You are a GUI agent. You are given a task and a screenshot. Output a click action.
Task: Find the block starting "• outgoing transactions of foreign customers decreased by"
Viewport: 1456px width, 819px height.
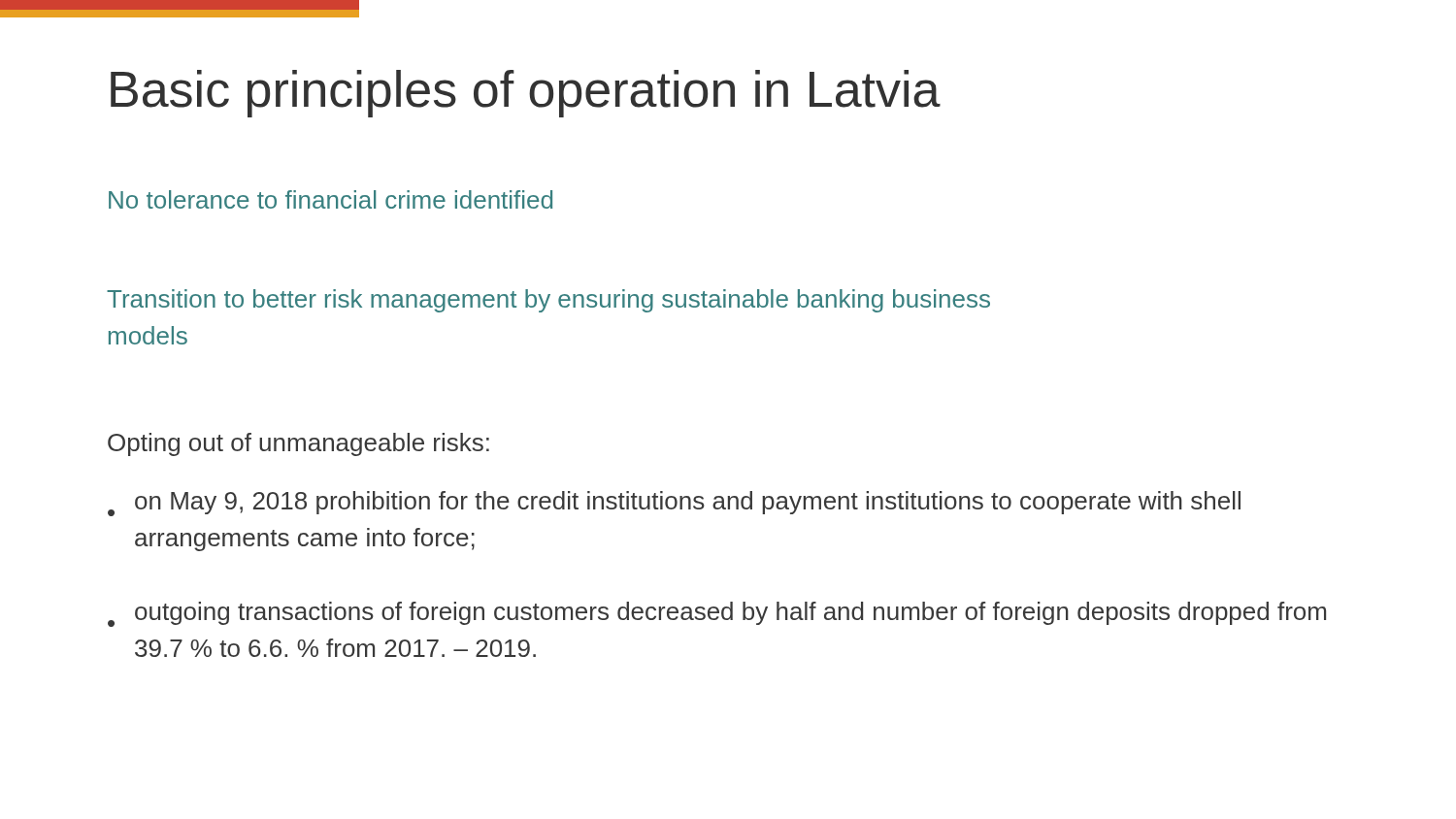[x=718, y=630]
